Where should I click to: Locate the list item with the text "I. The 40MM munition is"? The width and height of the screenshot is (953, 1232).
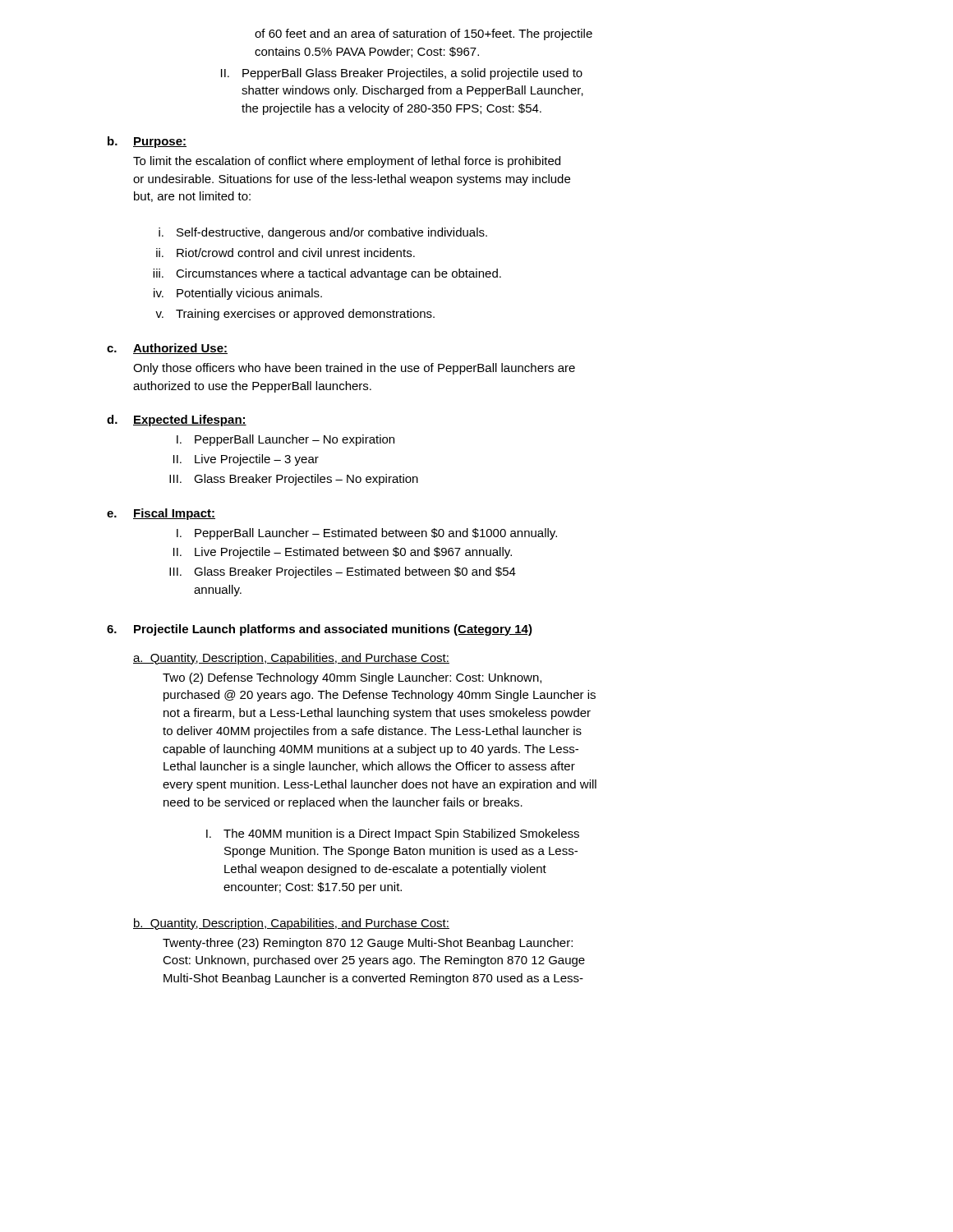tap(525, 860)
